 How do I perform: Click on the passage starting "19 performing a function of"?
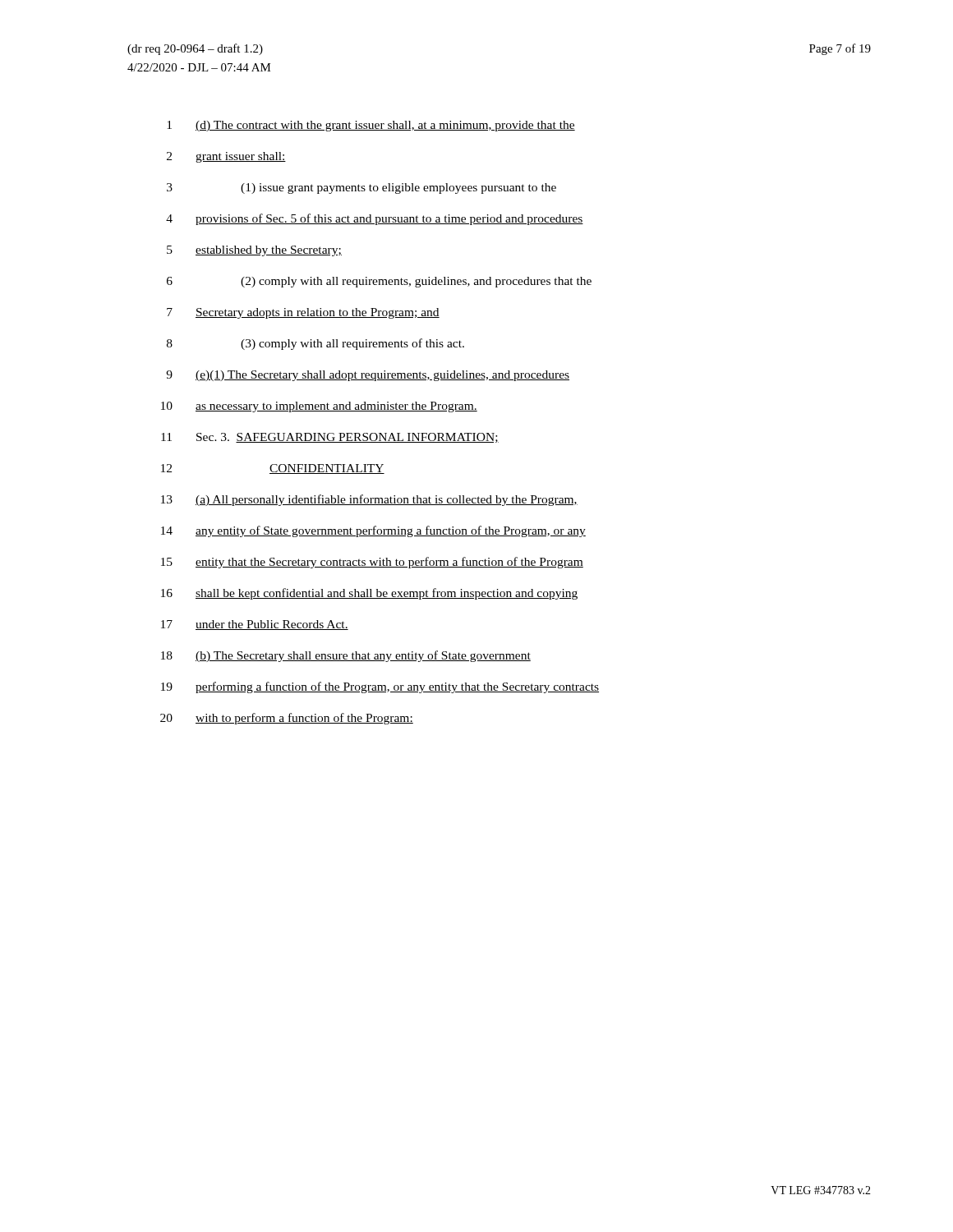click(x=363, y=687)
